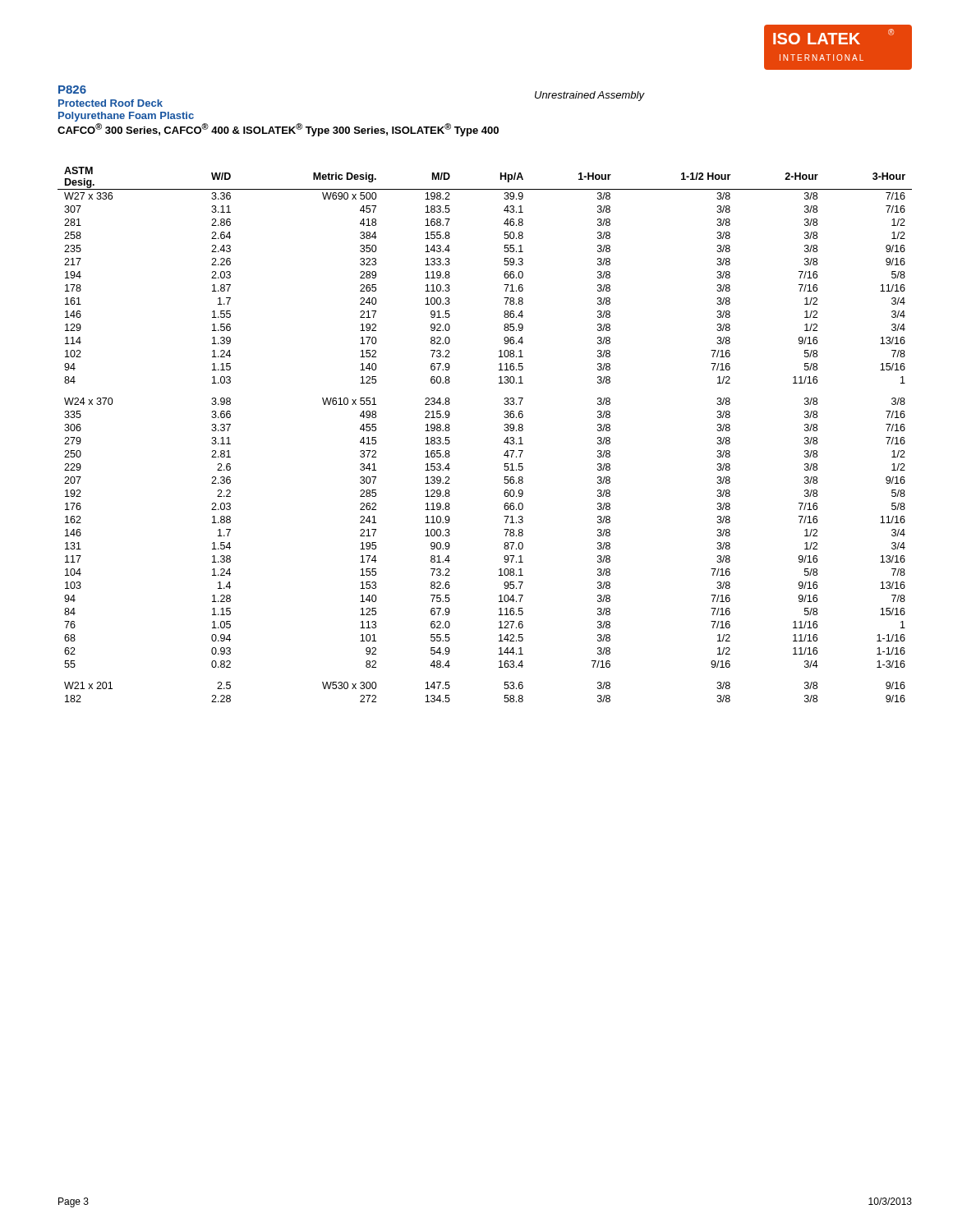The image size is (953, 1232).
Task: Find the text block containing "CAFCO® 300 Series, CAFCO® 400"
Action: [278, 129]
